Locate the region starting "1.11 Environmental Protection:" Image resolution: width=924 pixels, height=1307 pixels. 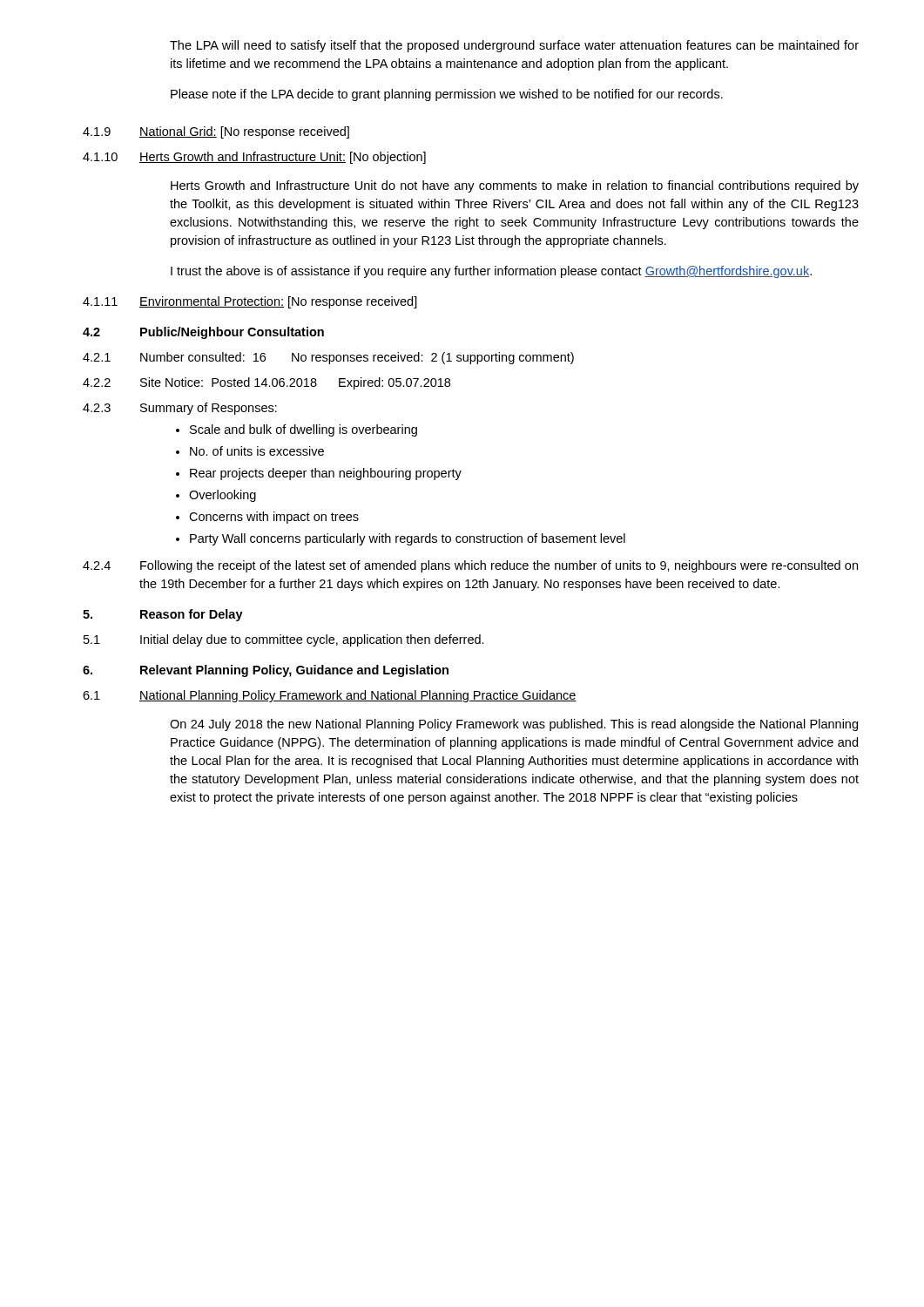(x=250, y=302)
